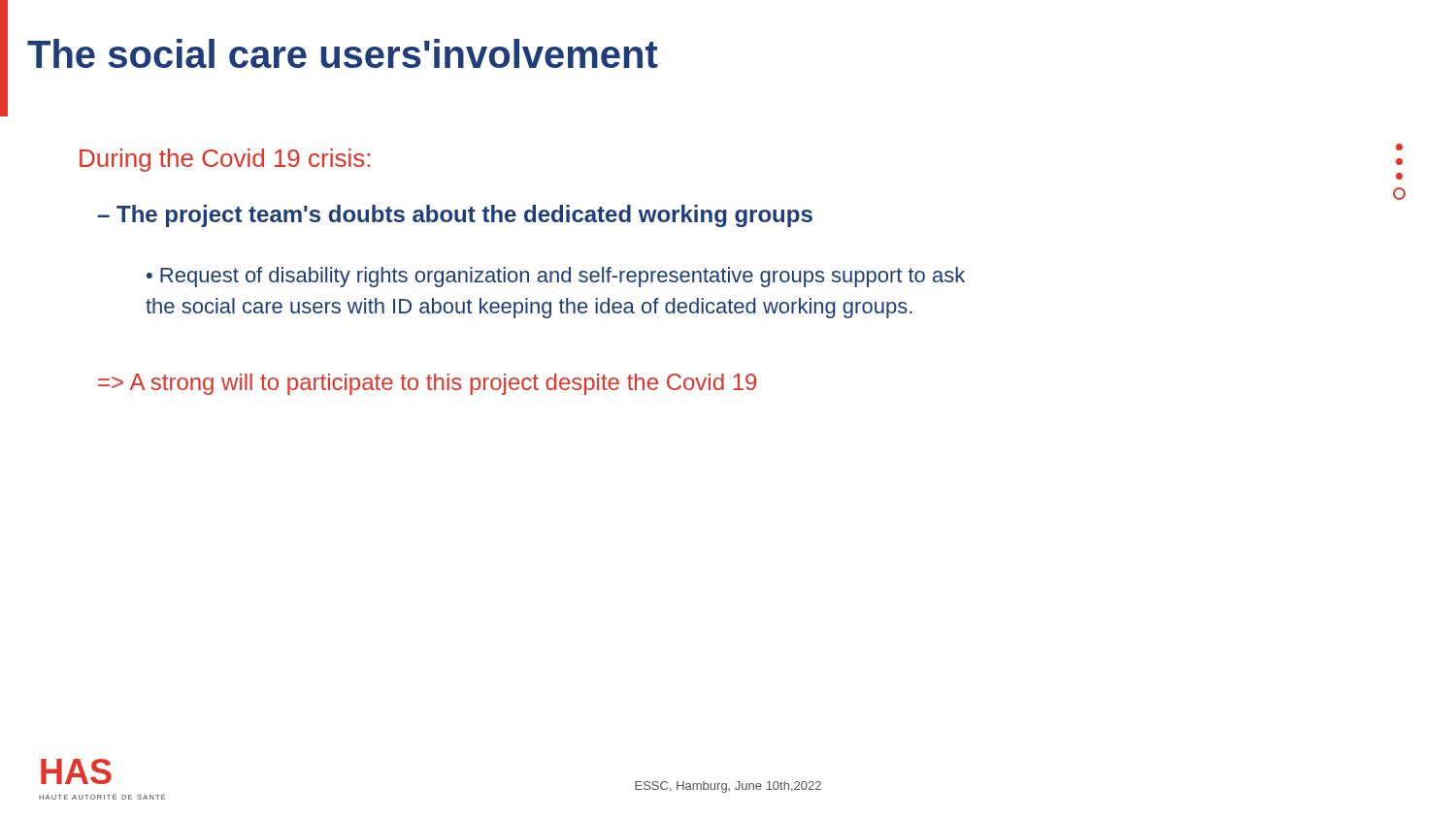Find "During the Covid 19 crisis:" on this page
This screenshot has height=819, width=1456.
225,158
